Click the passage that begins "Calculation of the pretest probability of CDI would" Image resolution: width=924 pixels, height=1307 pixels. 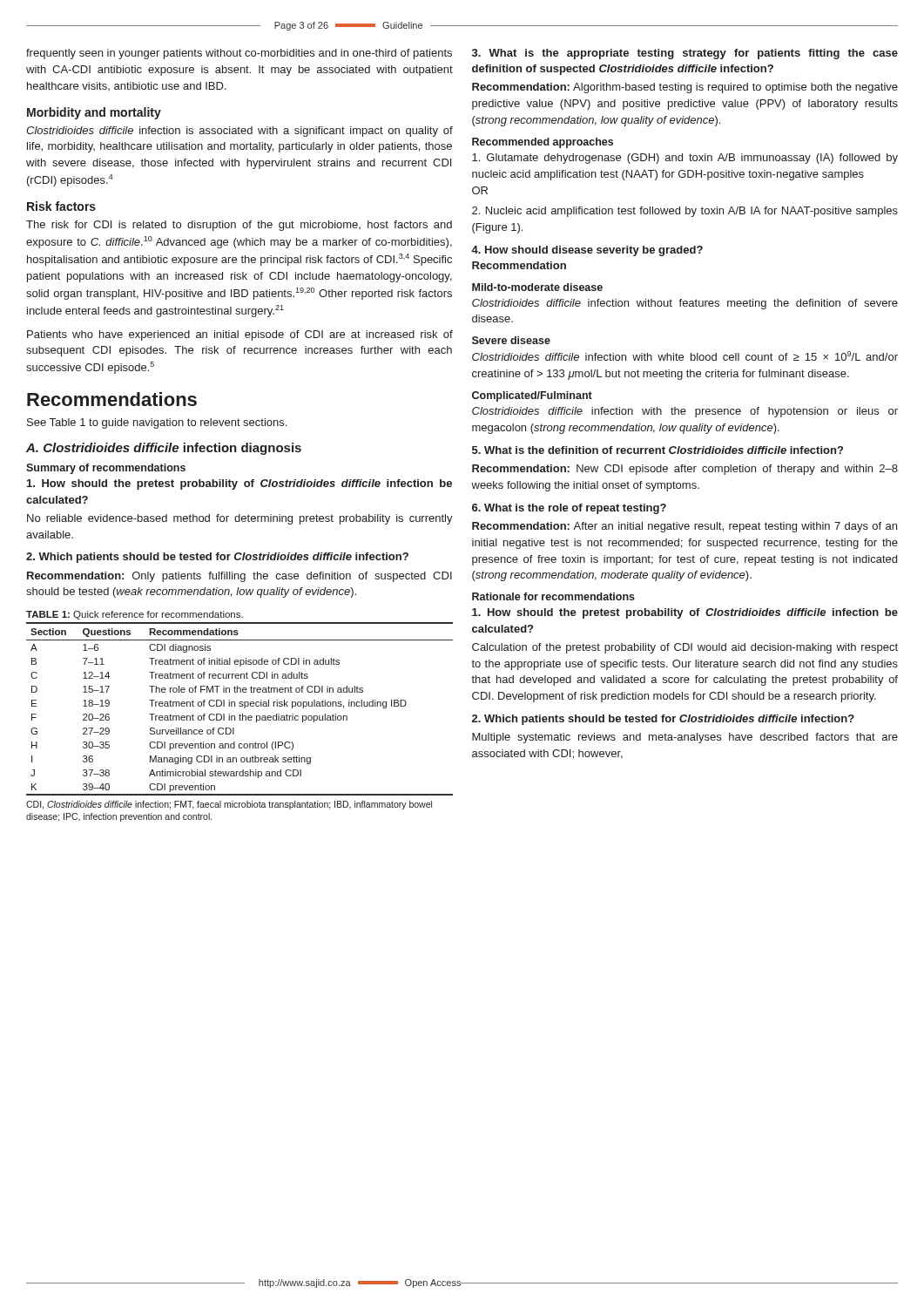685,672
